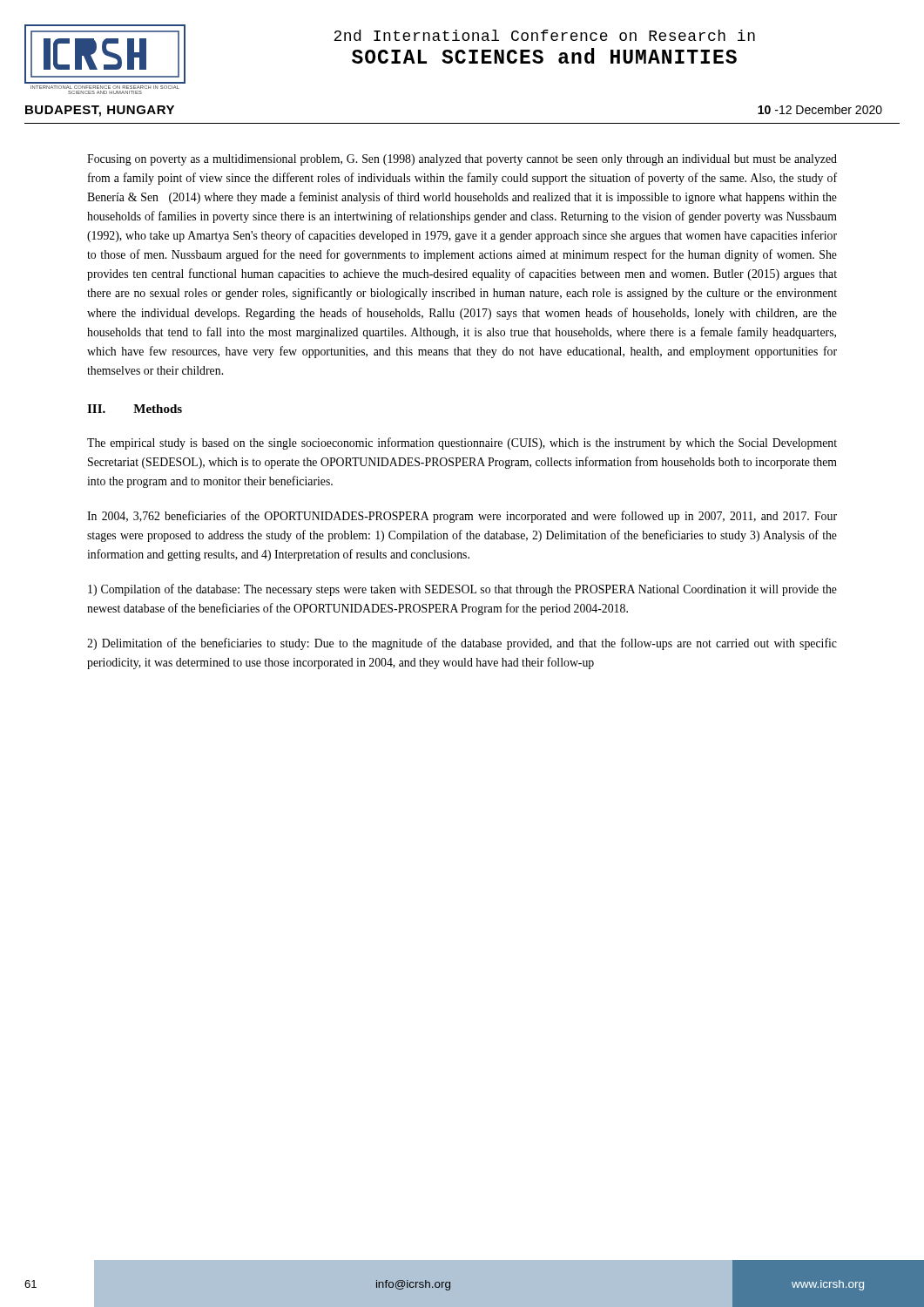Viewport: 924px width, 1307px height.
Task: Point to the block beginning "Focusing on poverty as a multidimensional problem,"
Action: (x=462, y=265)
